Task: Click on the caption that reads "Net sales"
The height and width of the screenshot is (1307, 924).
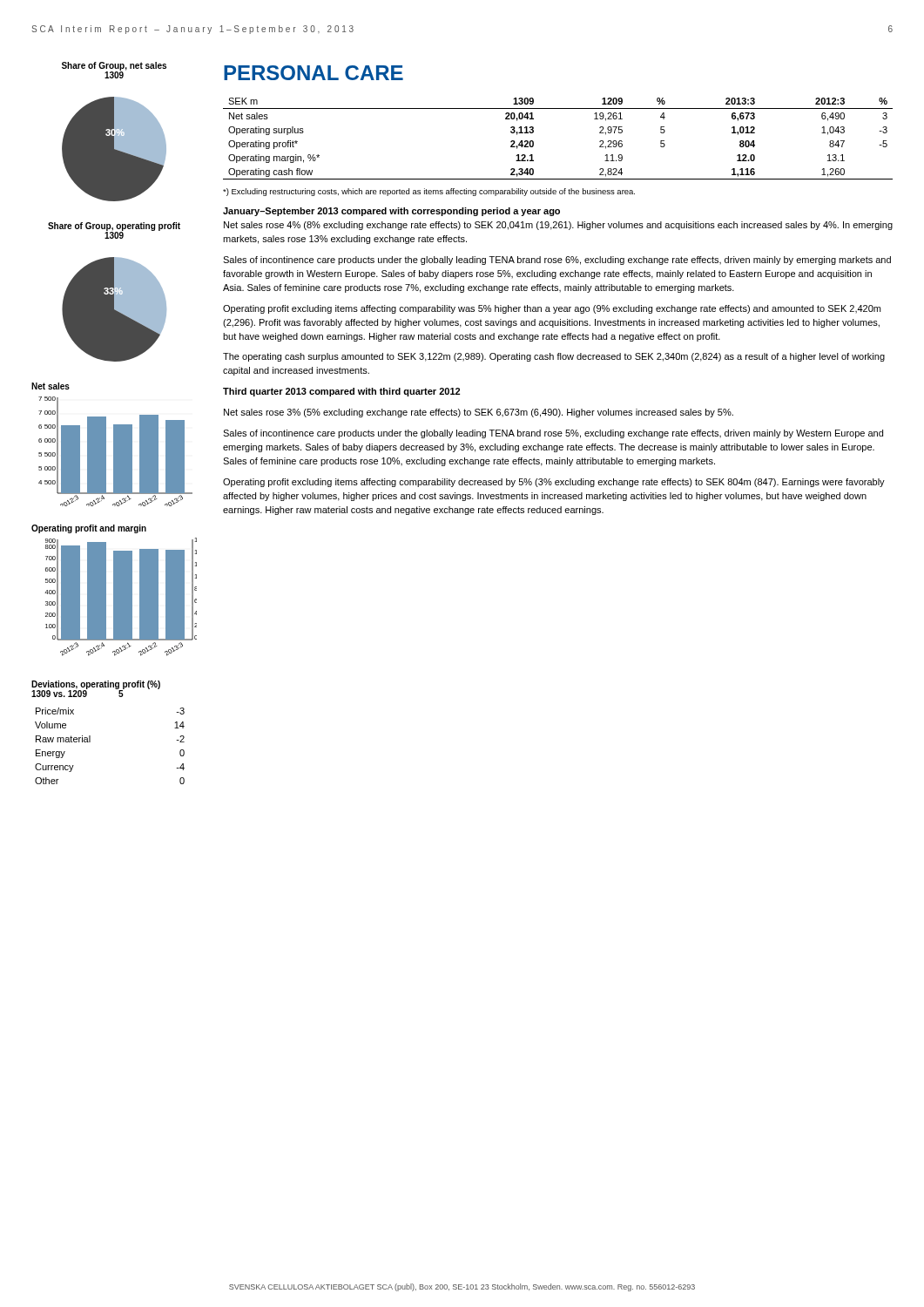Action: [x=50, y=386]
